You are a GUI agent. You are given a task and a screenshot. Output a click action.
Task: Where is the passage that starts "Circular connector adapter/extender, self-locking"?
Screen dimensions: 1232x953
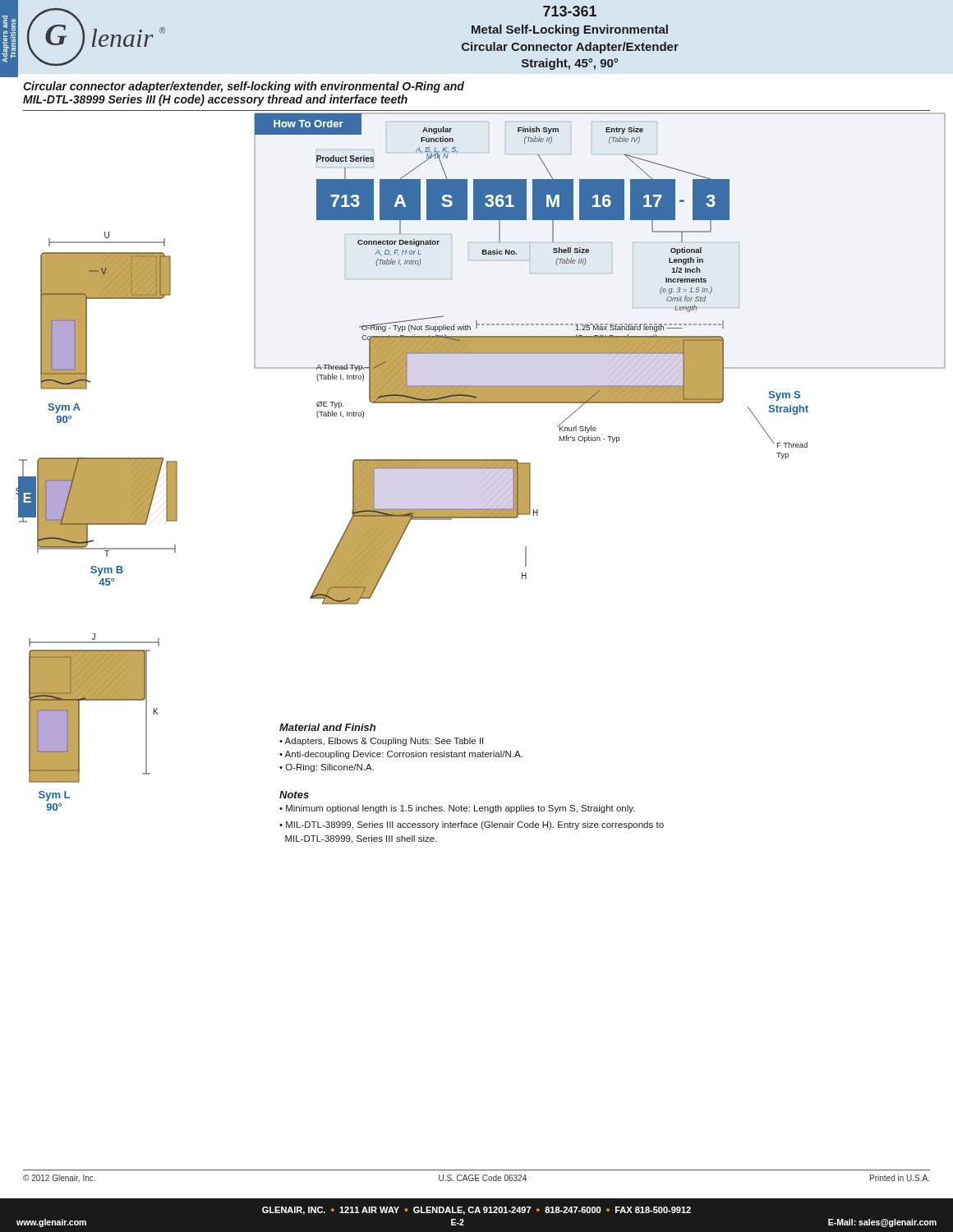pyautogui.click(x=243, y=93)
